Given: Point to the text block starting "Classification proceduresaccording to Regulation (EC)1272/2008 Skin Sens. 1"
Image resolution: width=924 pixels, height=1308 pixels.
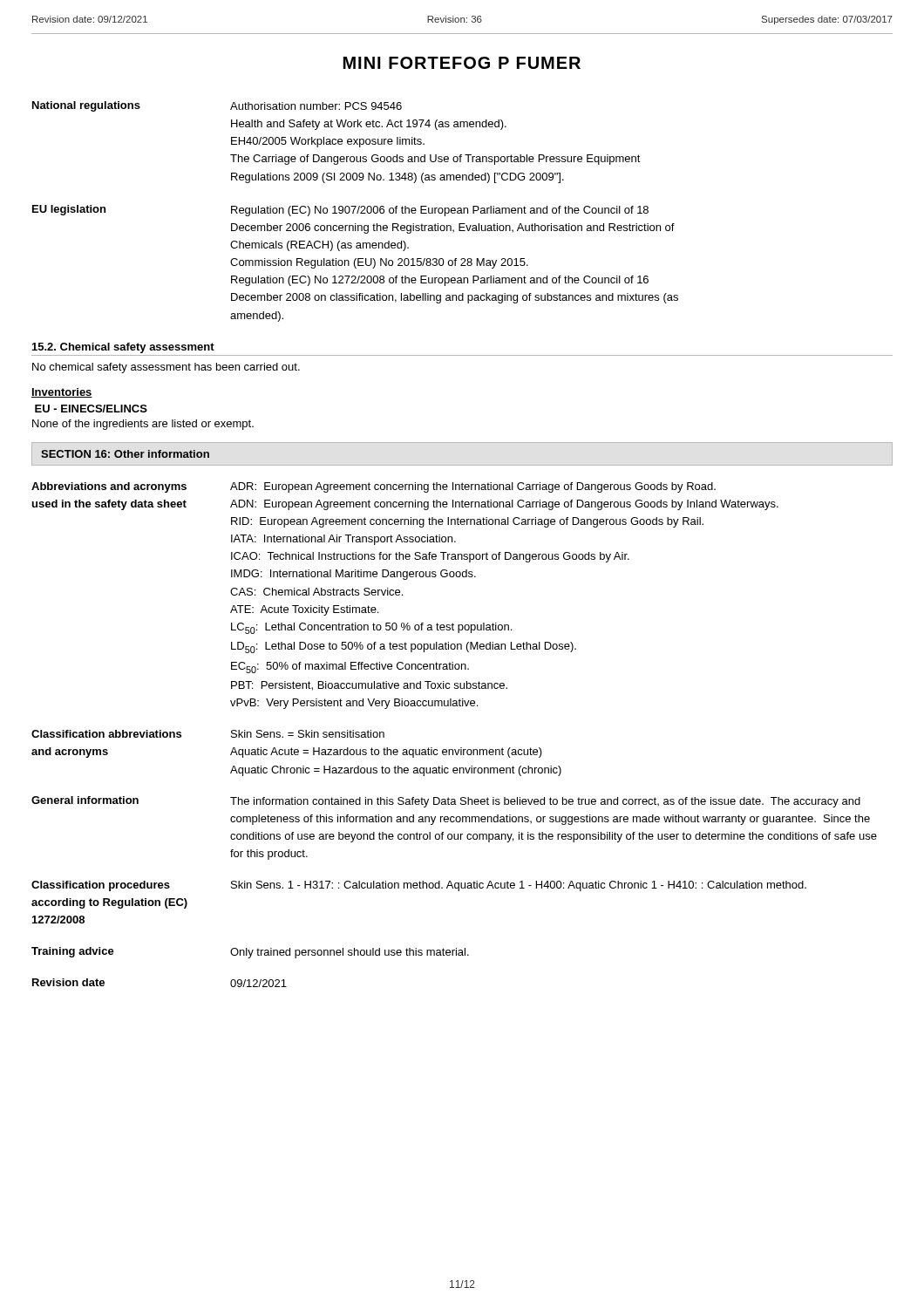Looking at the screenshot, I should click(419, 886).
